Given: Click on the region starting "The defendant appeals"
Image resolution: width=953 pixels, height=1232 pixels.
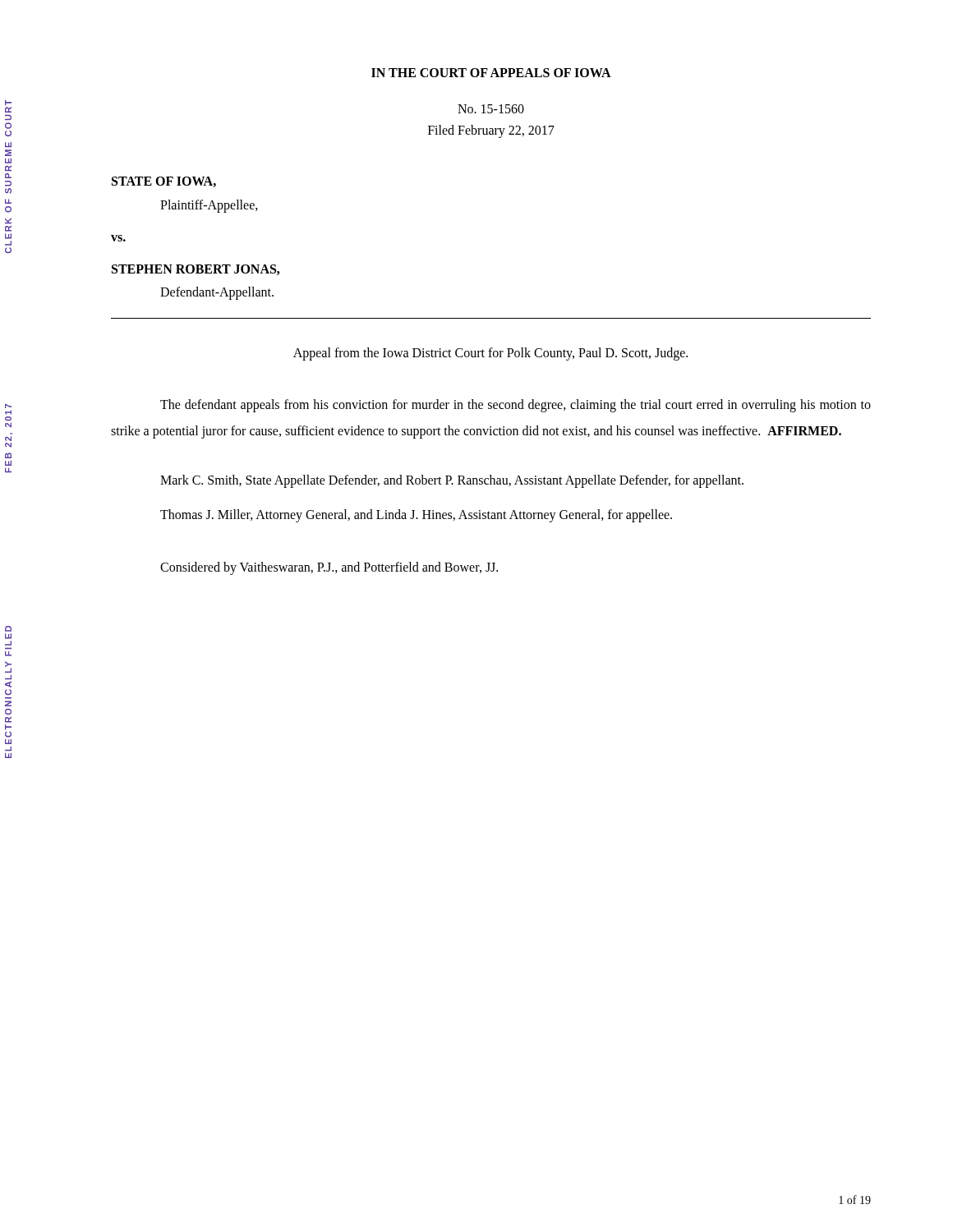Looking at the screenshot, I should tap(491, 418).
